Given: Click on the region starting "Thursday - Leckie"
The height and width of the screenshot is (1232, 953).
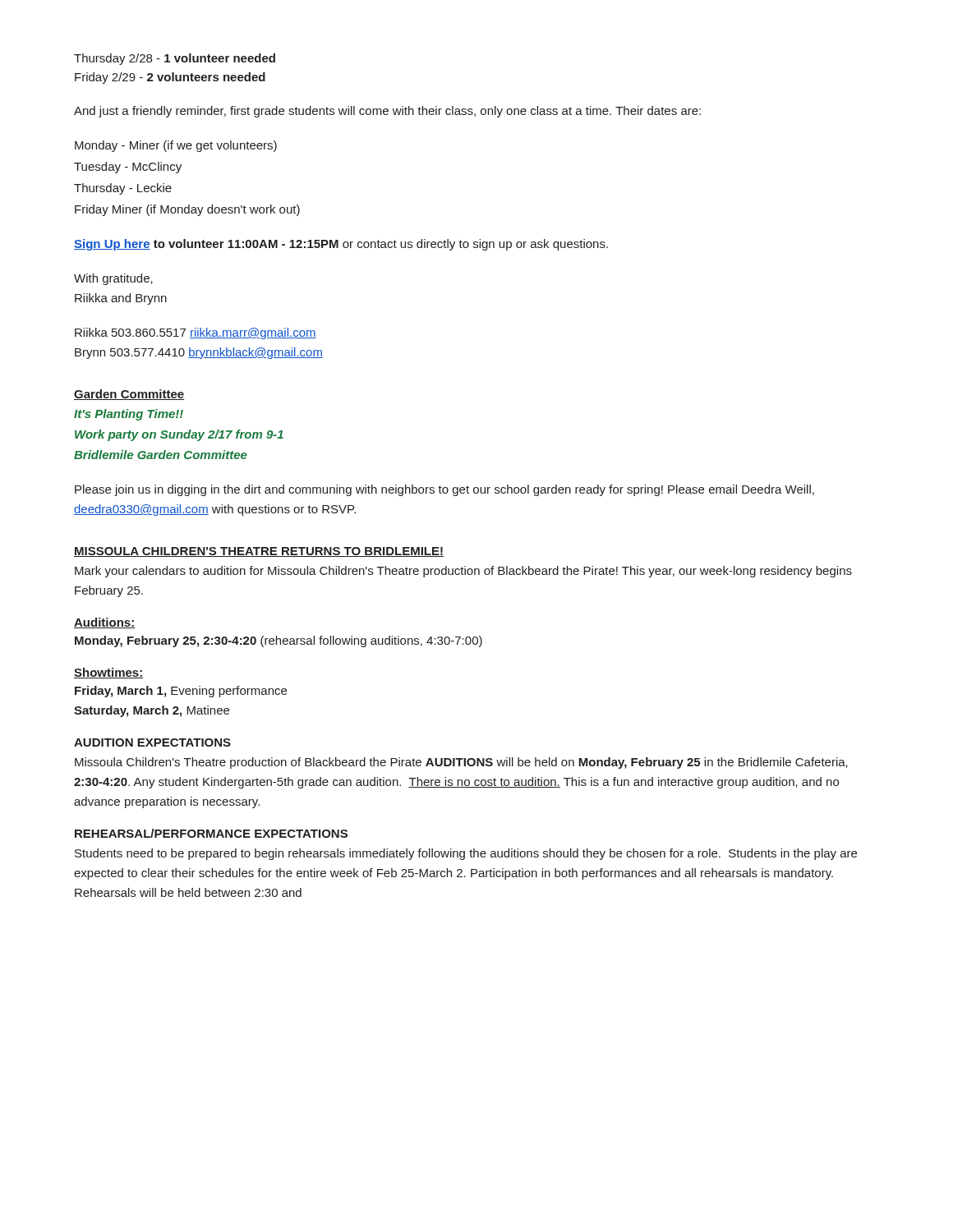Looking at the screenshot, I should click(x=123, y=188).
